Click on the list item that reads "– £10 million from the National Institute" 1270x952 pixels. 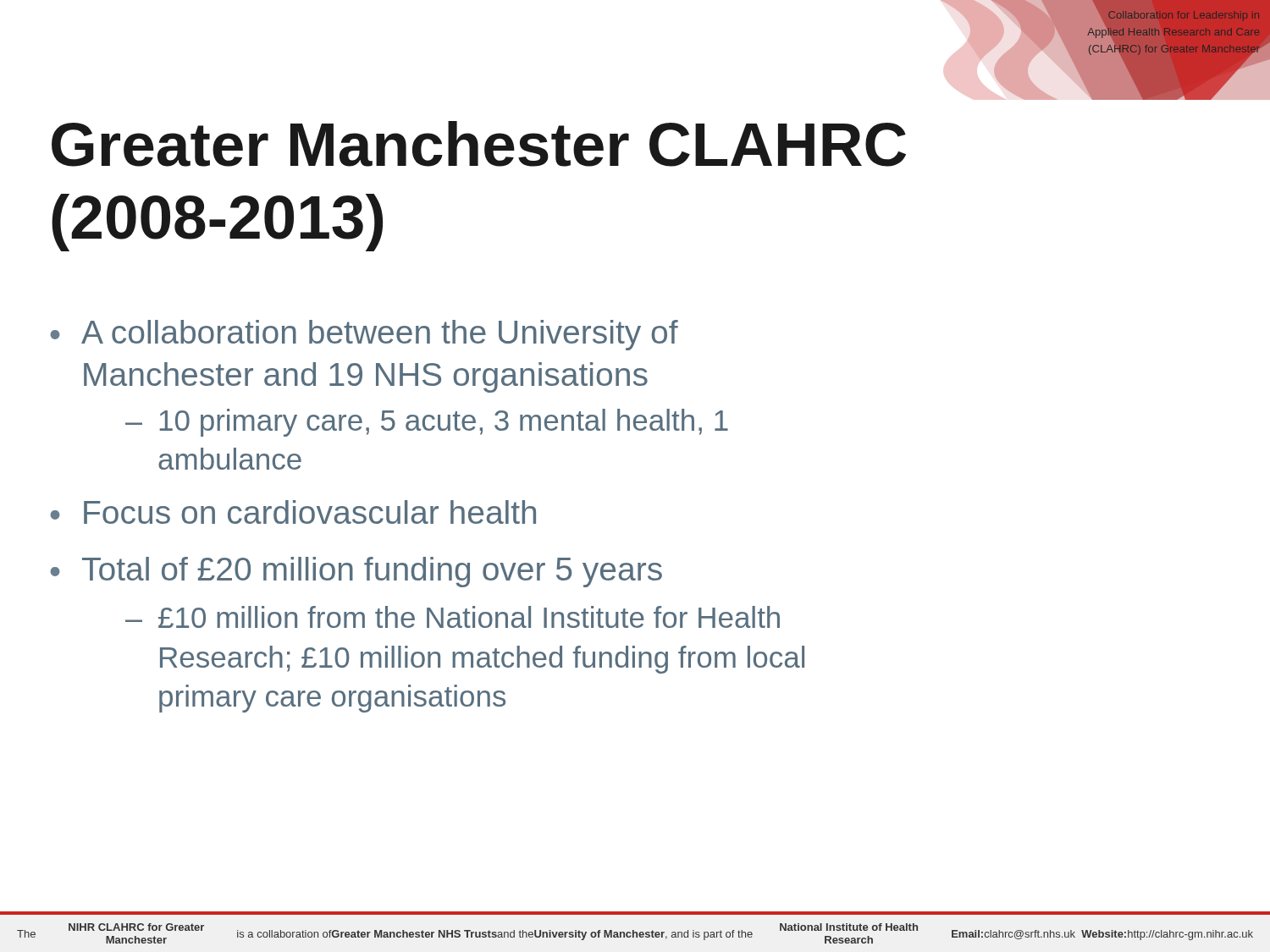(x=466, y=658)
